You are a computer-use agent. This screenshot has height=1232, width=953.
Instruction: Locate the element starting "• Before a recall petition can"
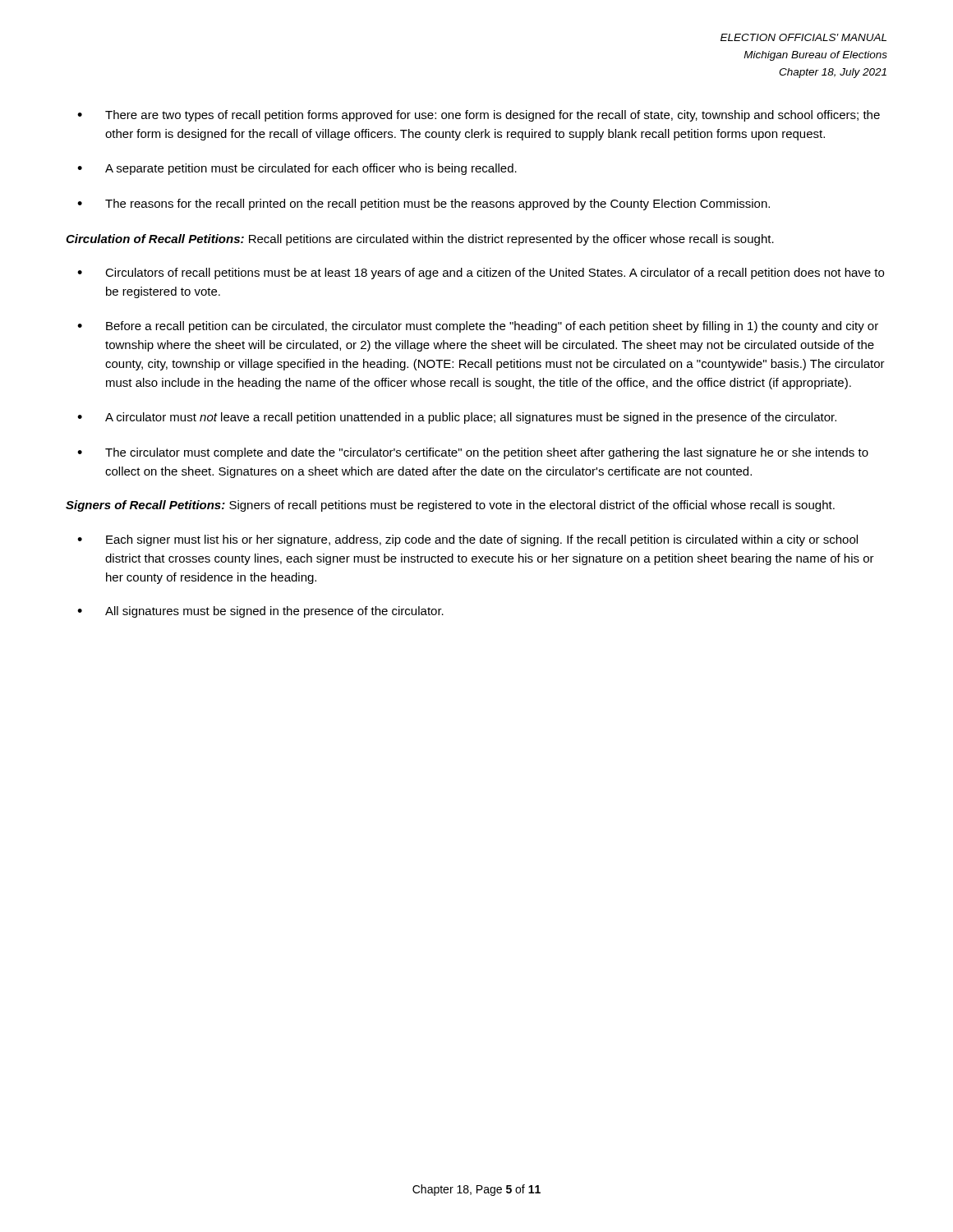click(482, 354)
